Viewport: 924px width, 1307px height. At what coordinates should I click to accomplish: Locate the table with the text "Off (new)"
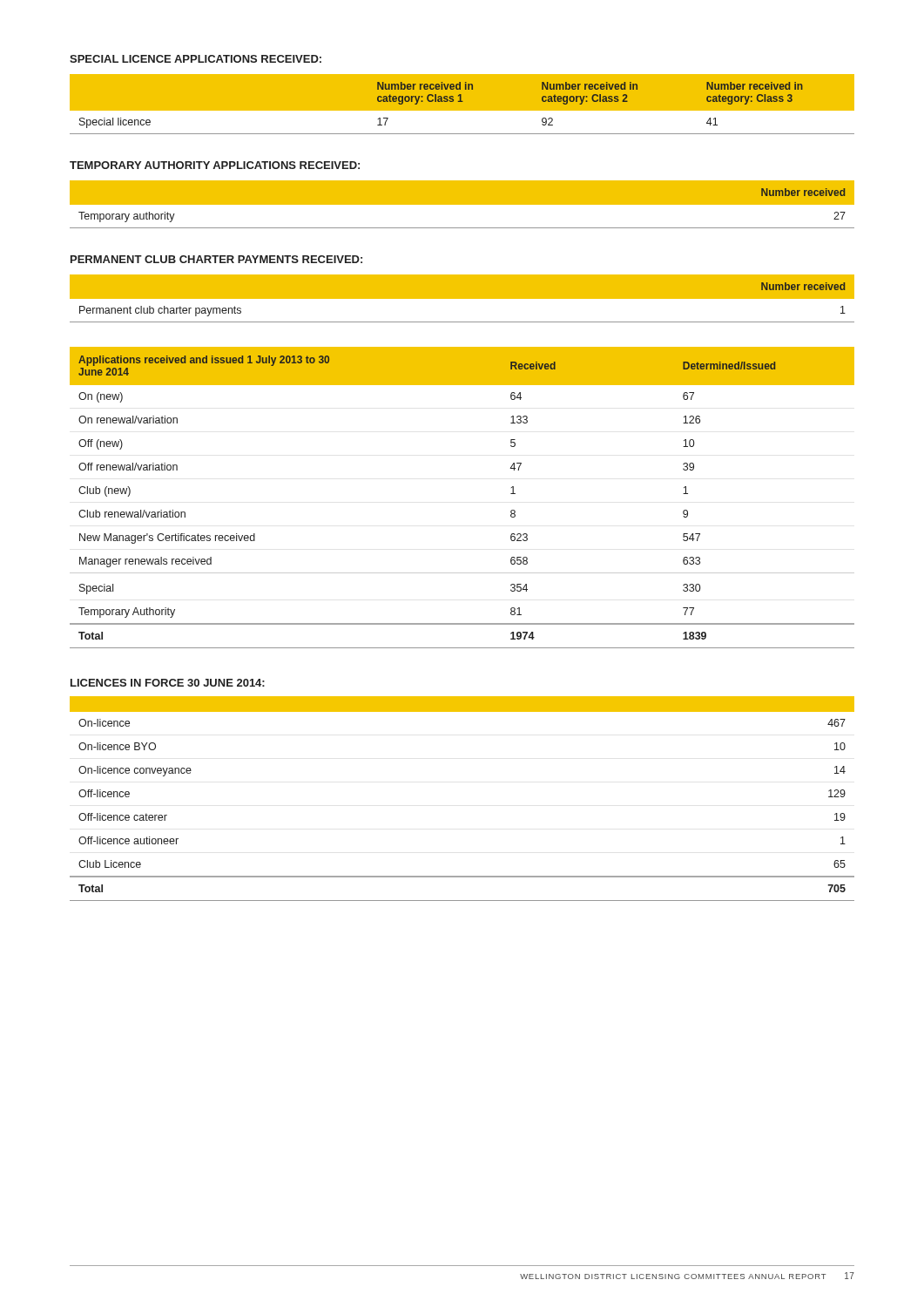click(462, 498)
